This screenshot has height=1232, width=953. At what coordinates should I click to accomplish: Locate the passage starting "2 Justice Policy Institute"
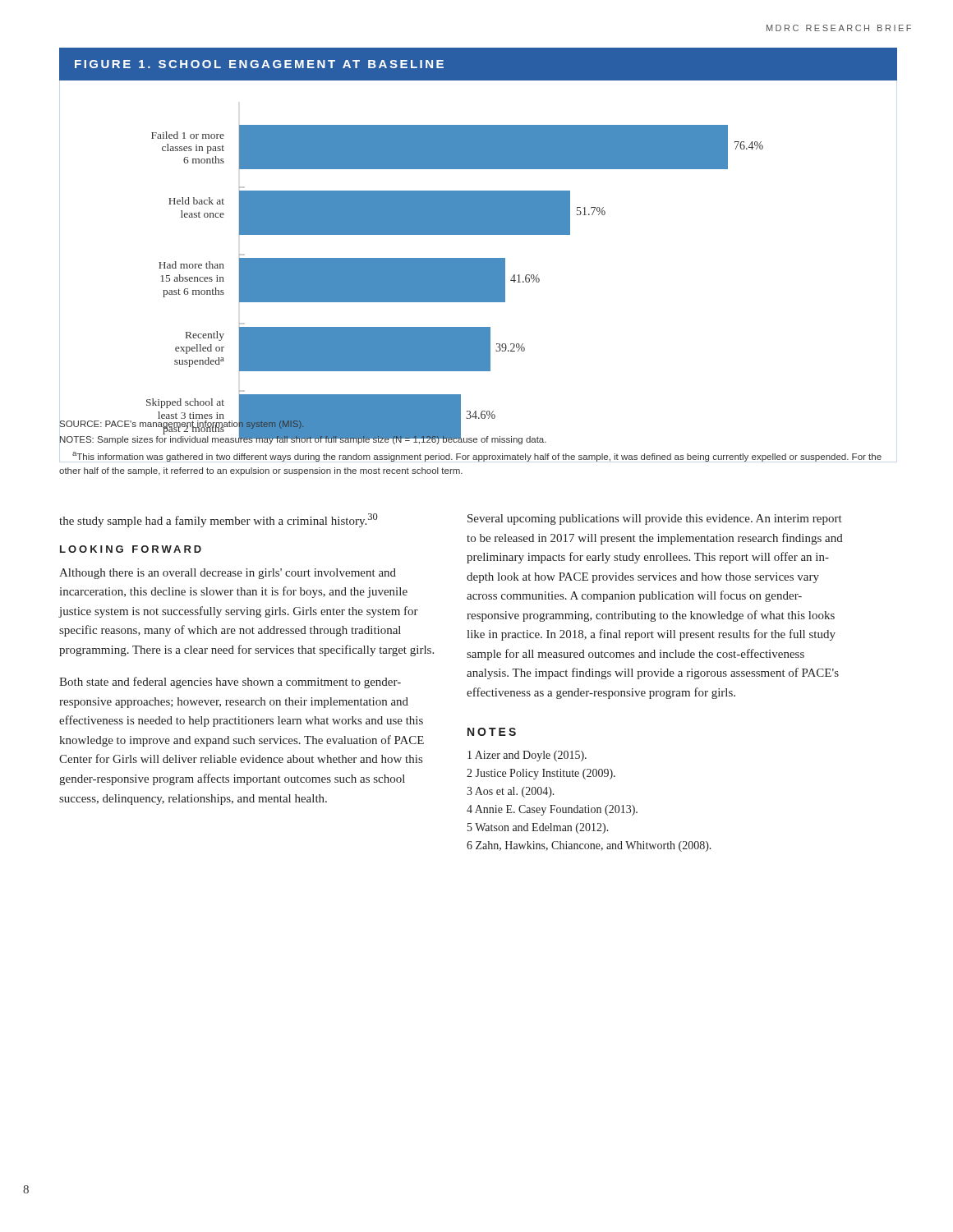pyautogui.click(x=541, y=774)
